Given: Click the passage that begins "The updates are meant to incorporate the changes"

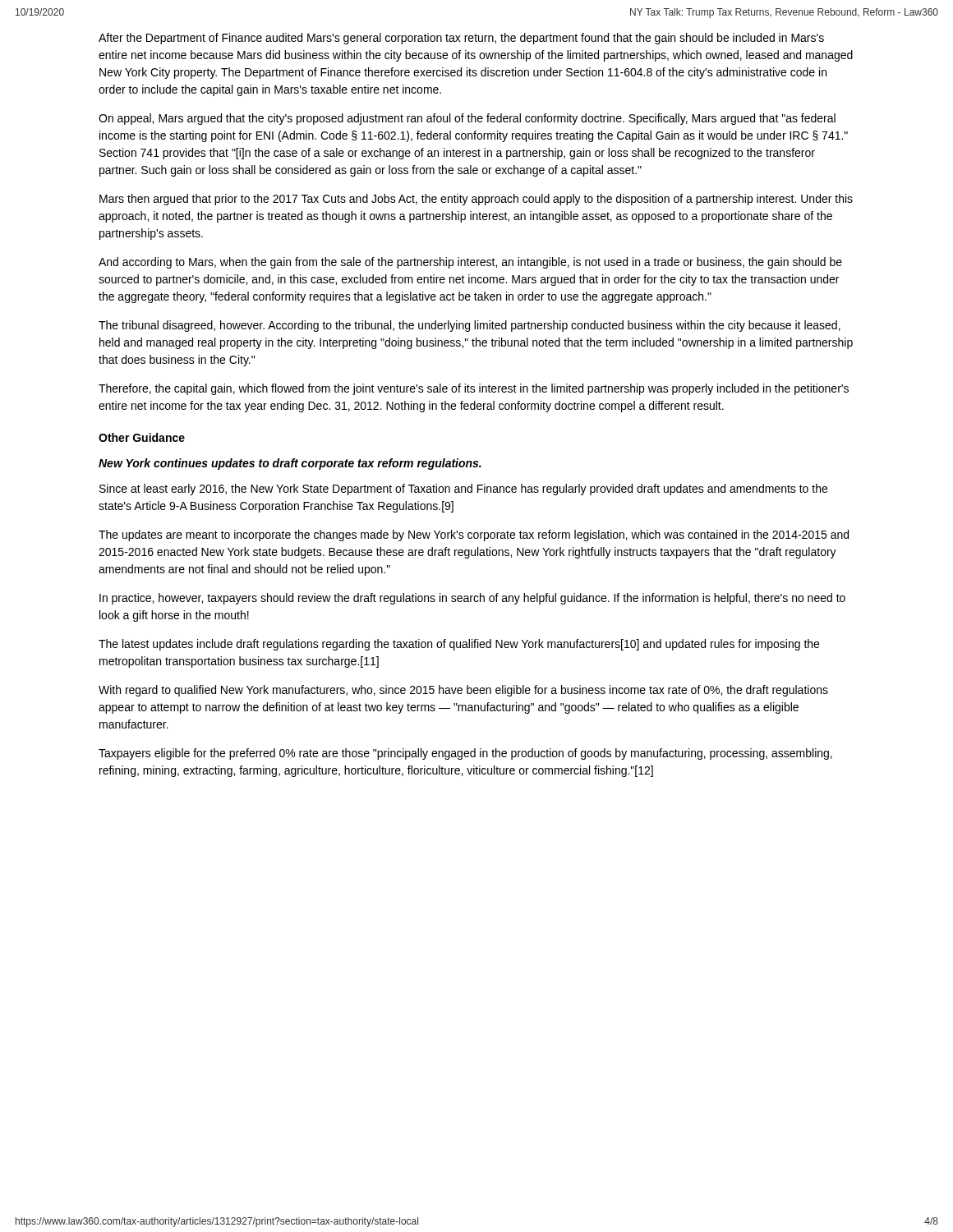Looking at the screenshot, I should 476,552.
